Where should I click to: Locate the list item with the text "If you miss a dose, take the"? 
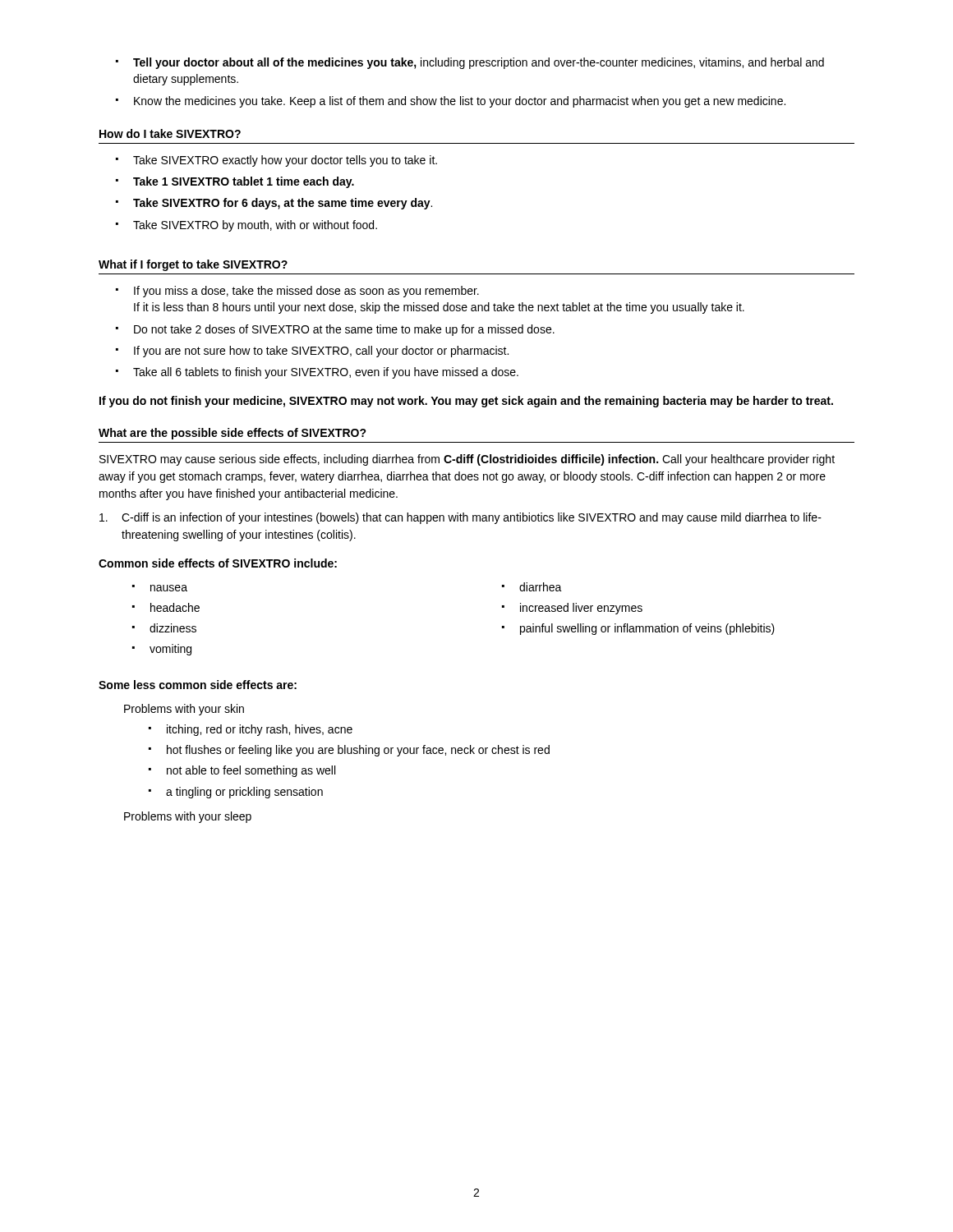coord(476,299)
